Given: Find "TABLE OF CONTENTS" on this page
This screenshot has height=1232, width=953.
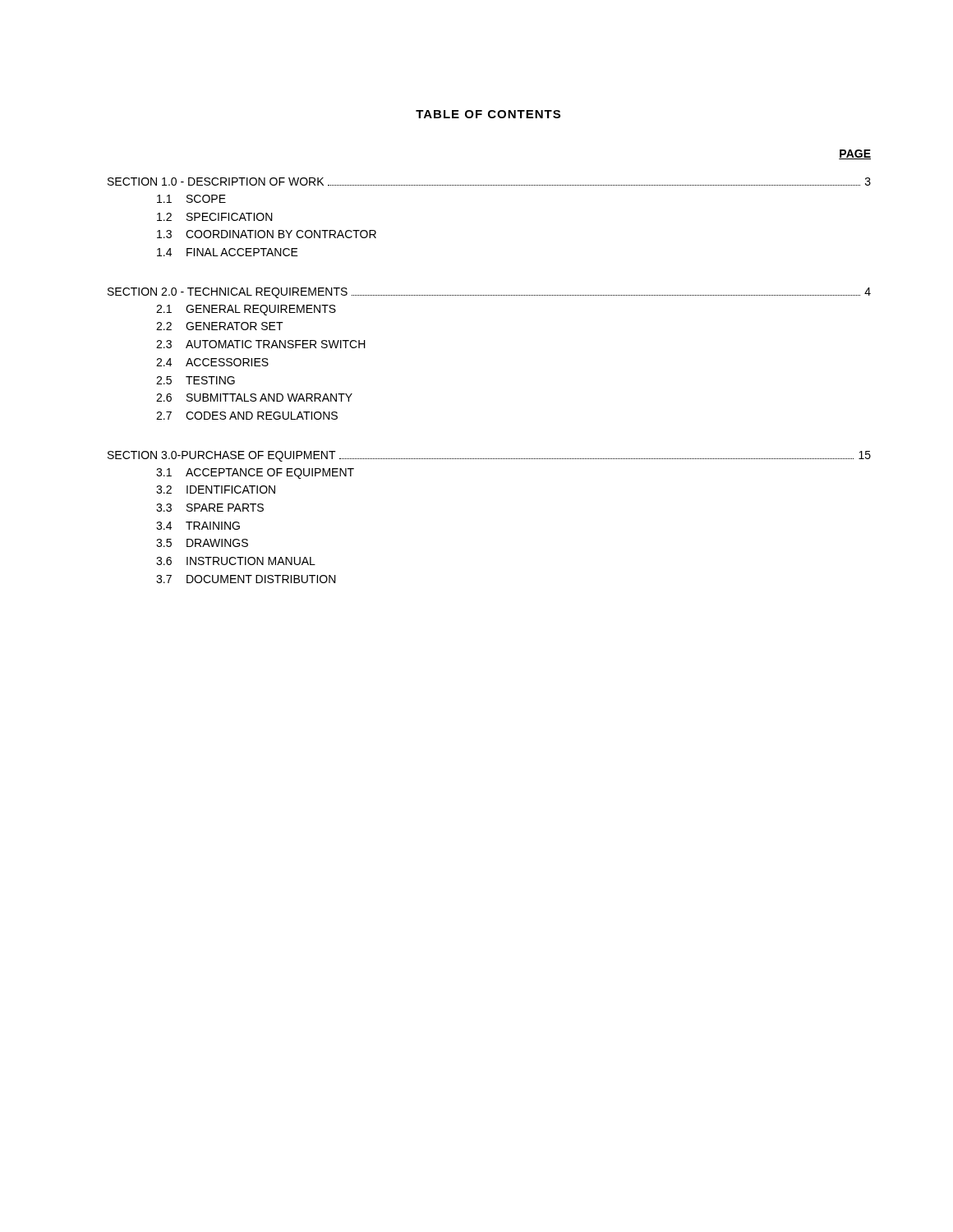Looking at the screenshot, I should click(489, 114).
